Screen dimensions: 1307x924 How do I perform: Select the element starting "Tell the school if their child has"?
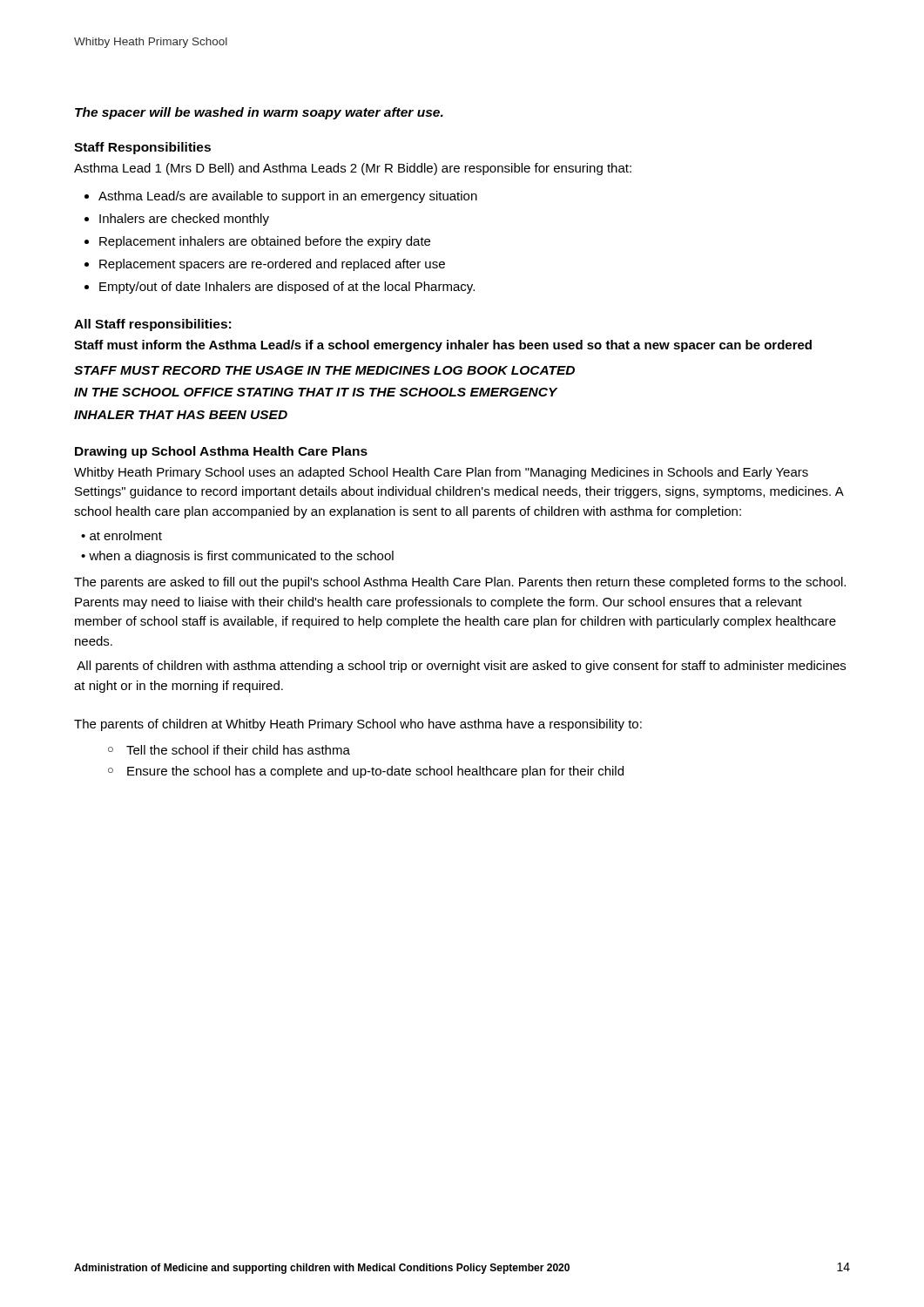click(x=238, y=750)
